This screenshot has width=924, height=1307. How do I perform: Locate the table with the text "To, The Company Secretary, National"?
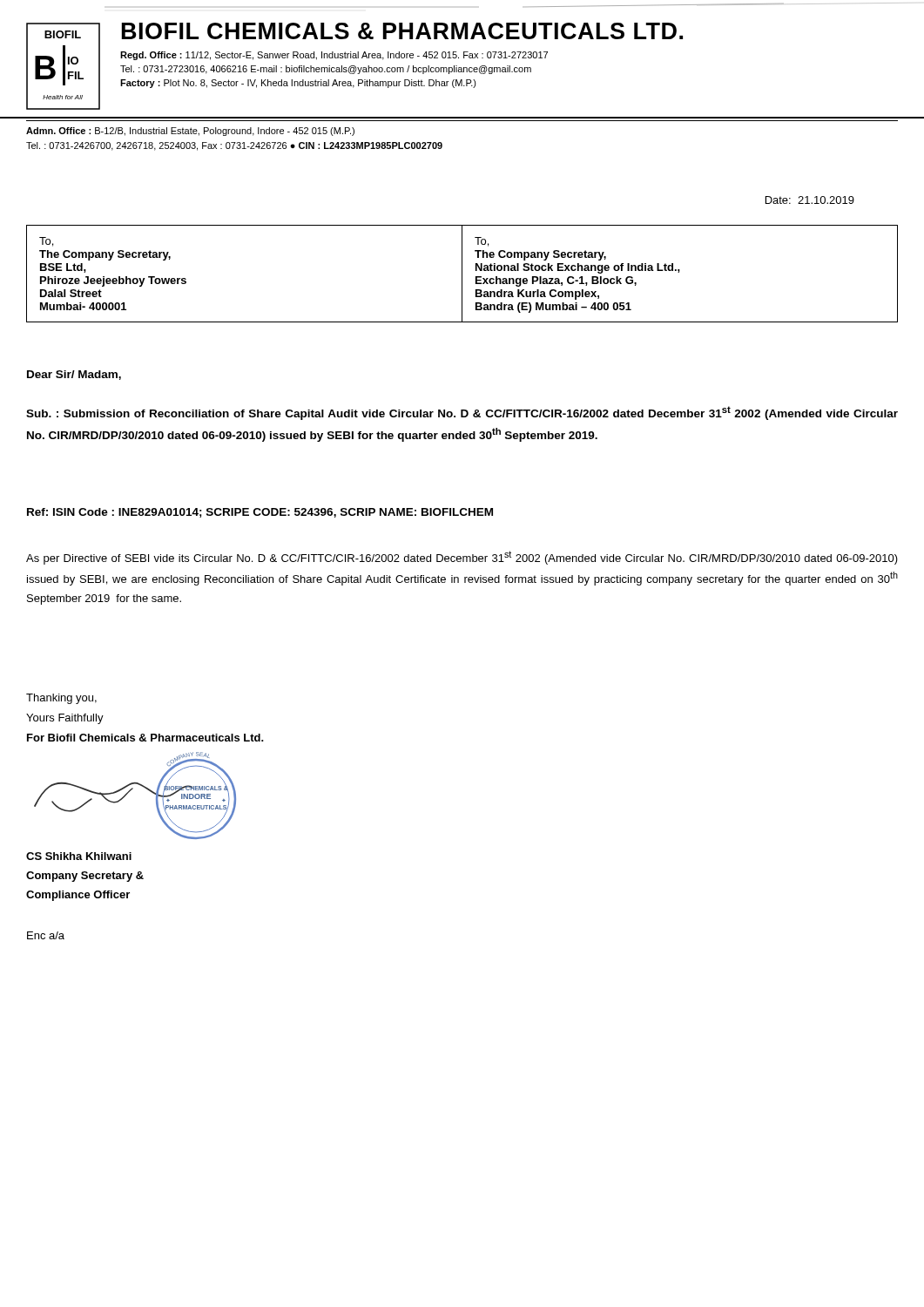pos(462,274)
